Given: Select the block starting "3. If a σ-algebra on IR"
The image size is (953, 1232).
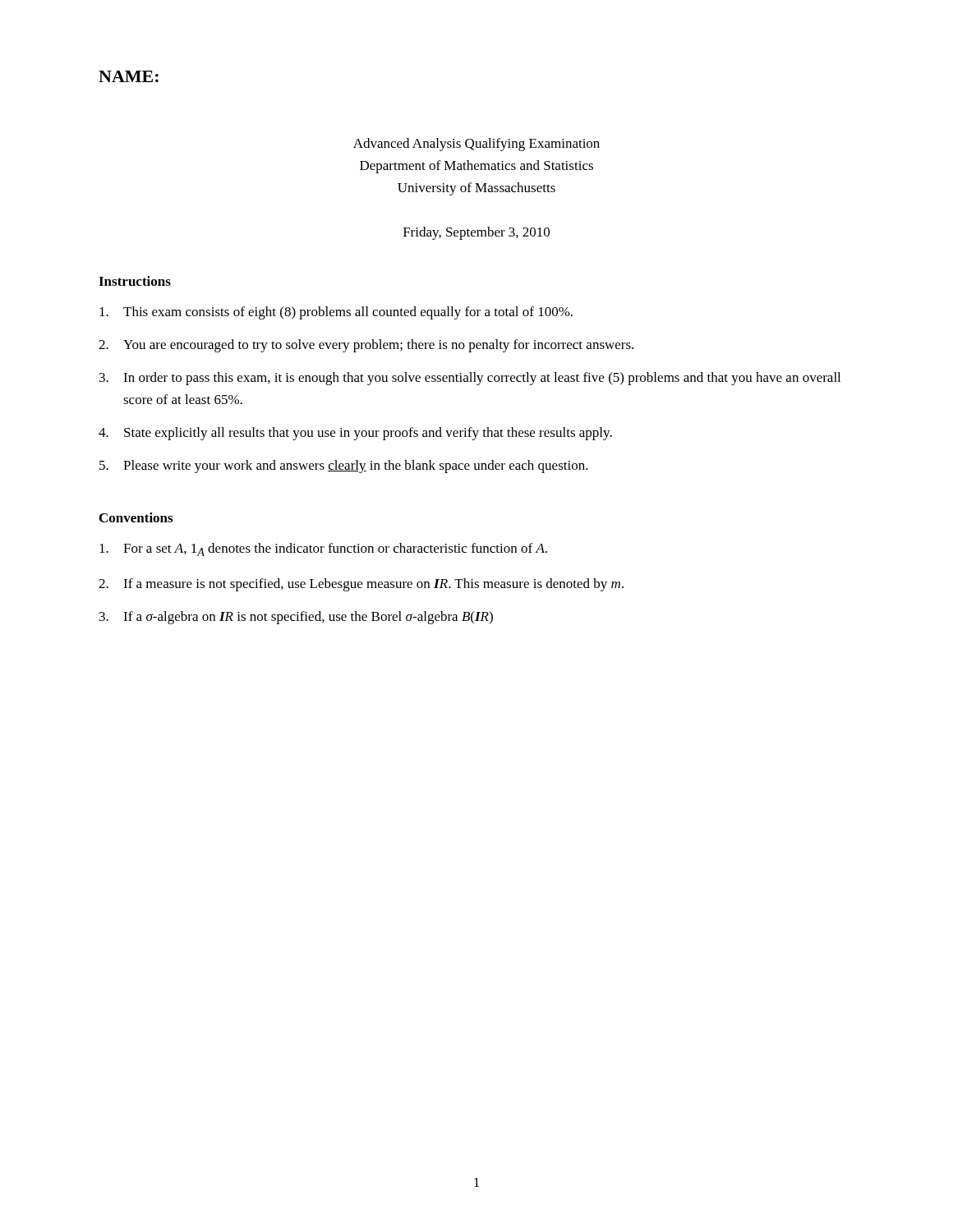Looking at the screenshot, I should (x=476, y=617).
